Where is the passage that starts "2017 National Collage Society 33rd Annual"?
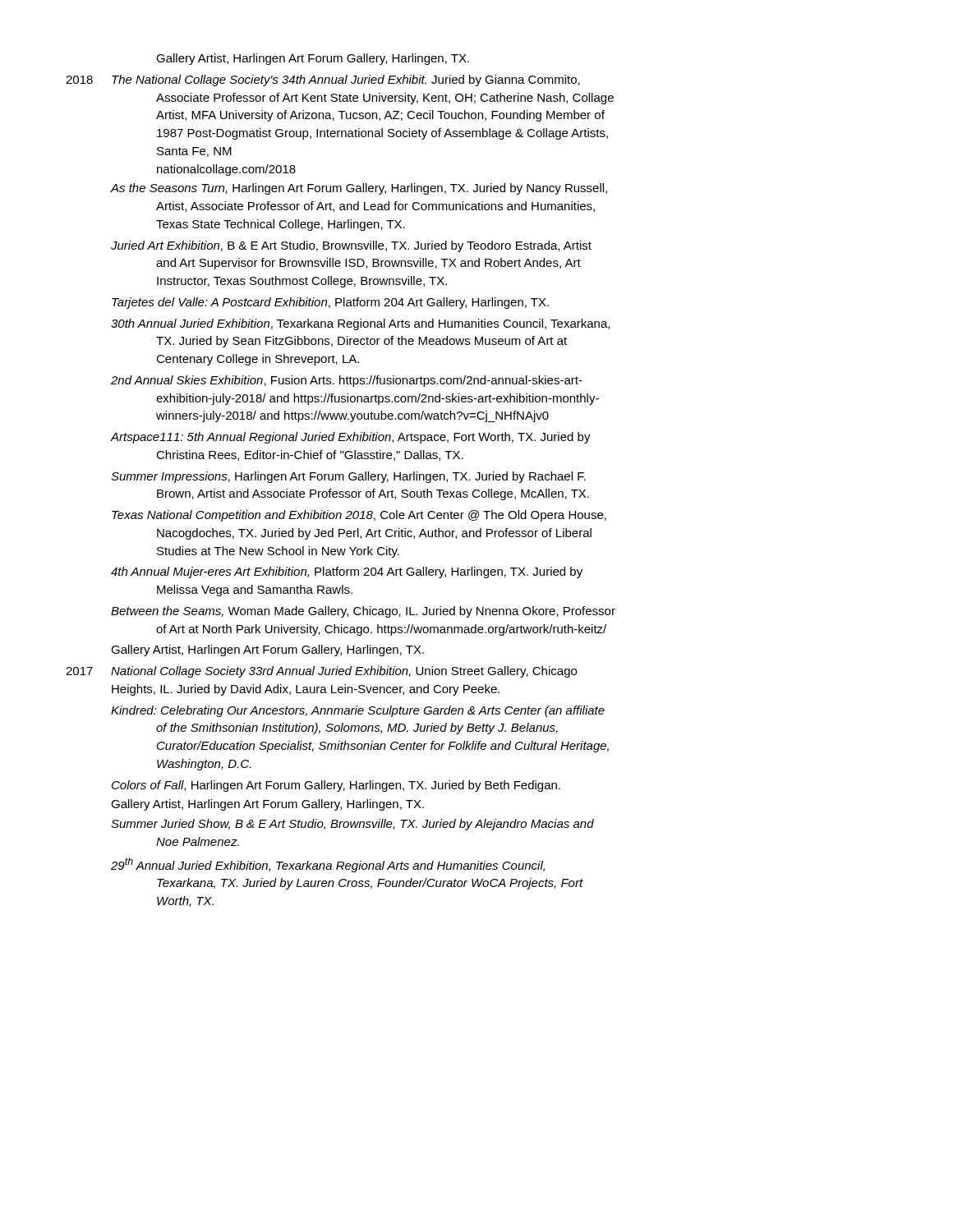The height and width of the screenshot is (1232, 953). 476,680
